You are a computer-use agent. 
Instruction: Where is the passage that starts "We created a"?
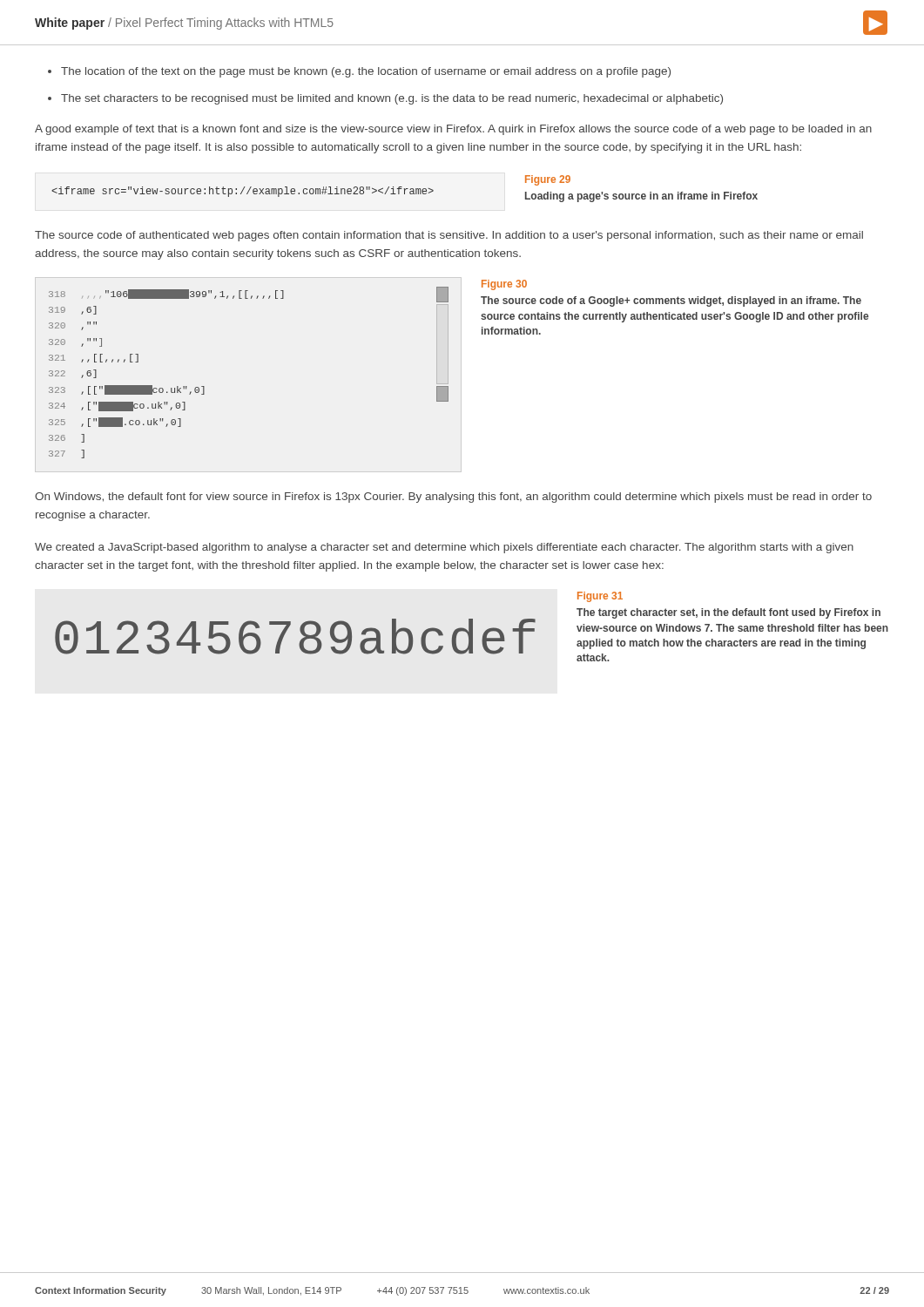444,556
